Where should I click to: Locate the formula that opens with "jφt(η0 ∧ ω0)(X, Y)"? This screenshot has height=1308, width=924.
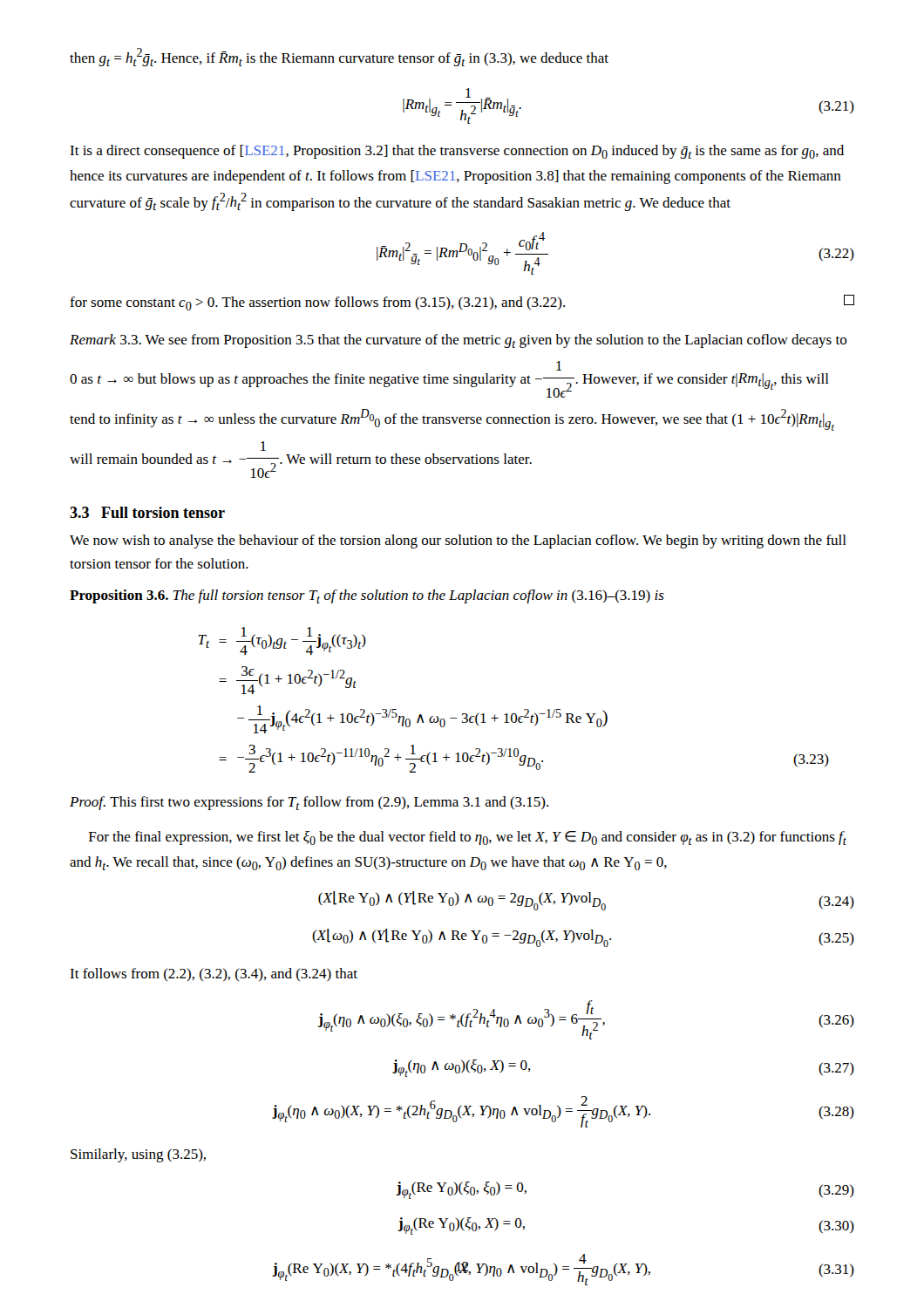coord(563,1111)
